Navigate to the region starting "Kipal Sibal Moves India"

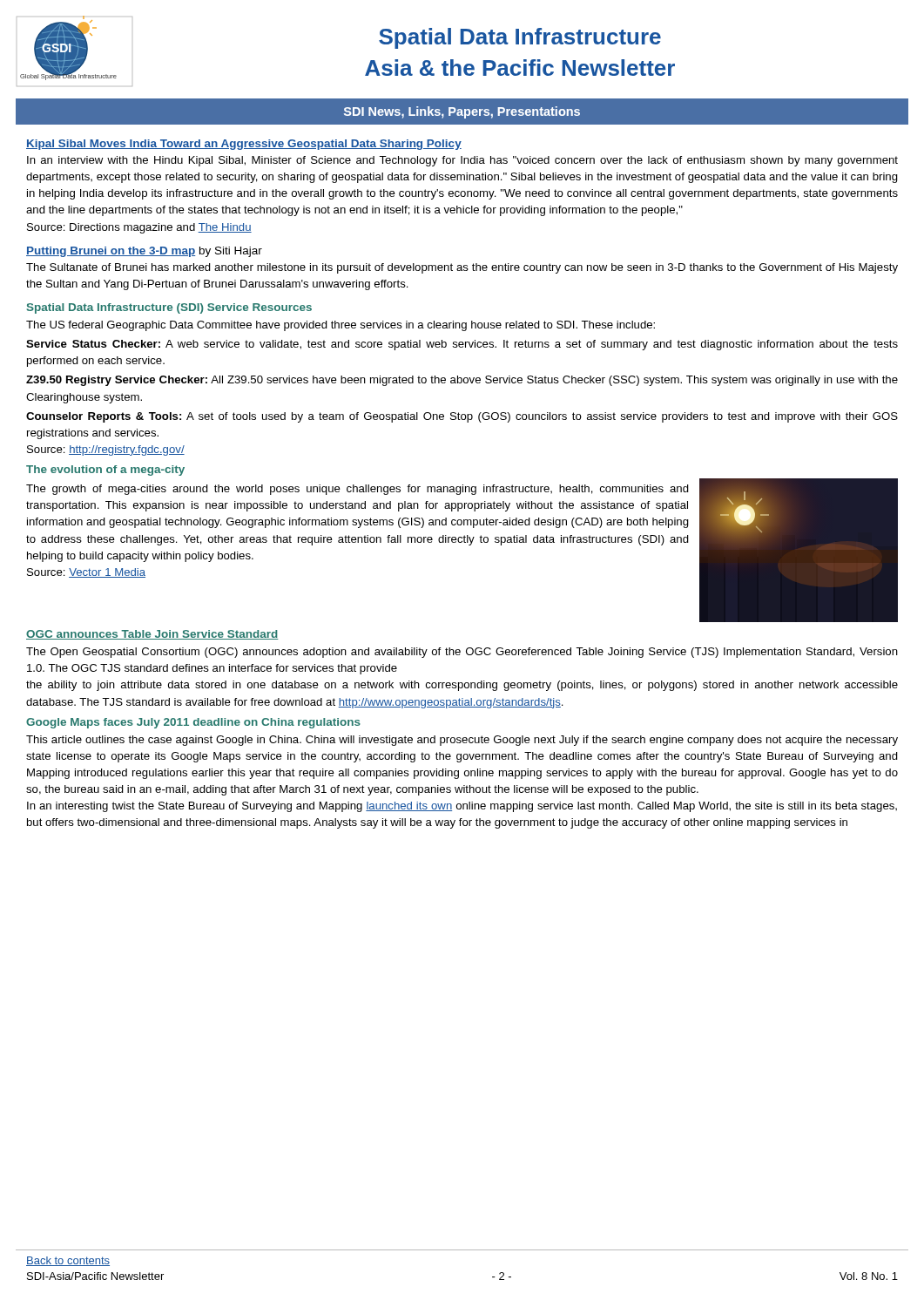point(462,186)
